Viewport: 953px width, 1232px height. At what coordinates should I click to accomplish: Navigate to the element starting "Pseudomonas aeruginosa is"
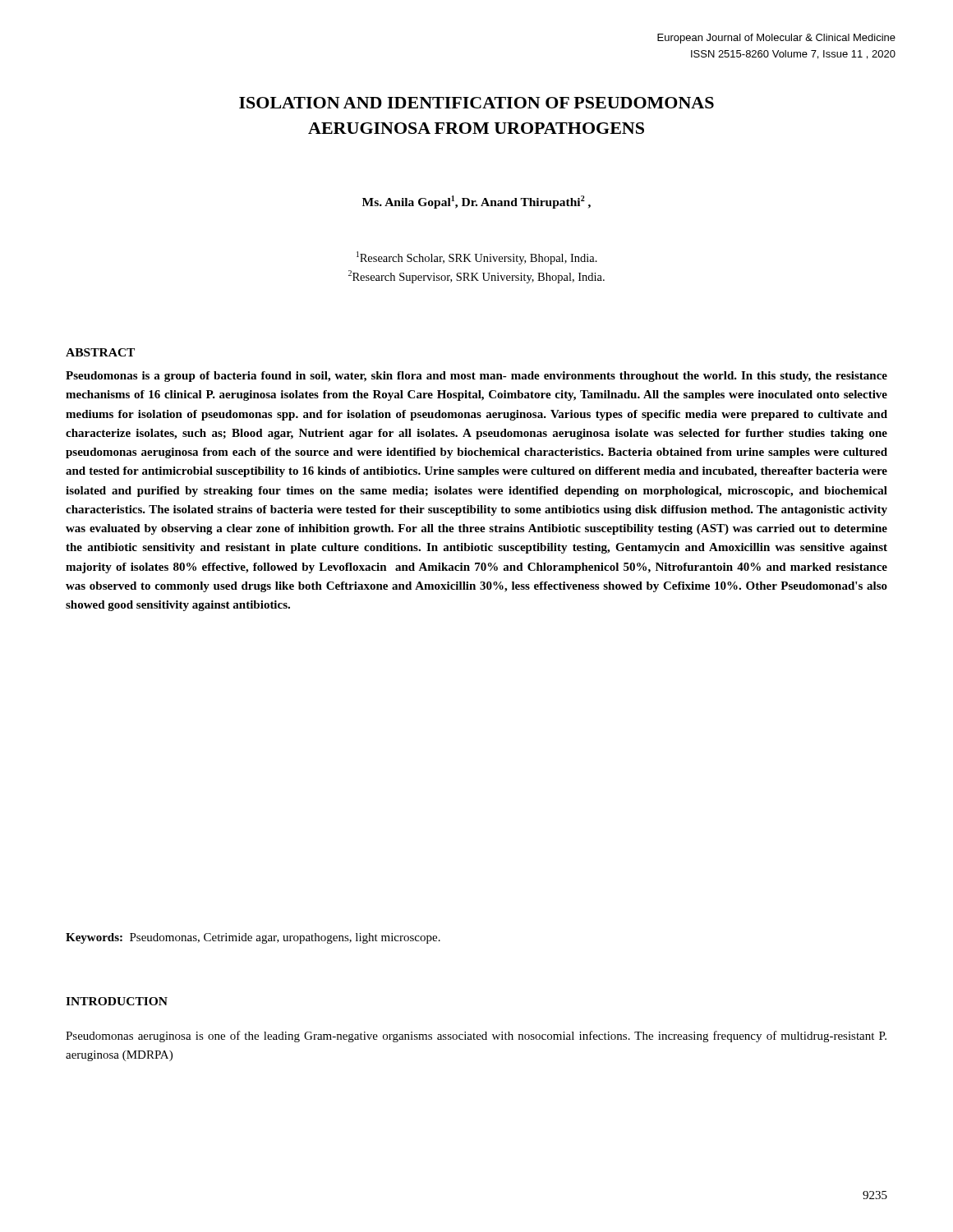tap(476, 1046)
